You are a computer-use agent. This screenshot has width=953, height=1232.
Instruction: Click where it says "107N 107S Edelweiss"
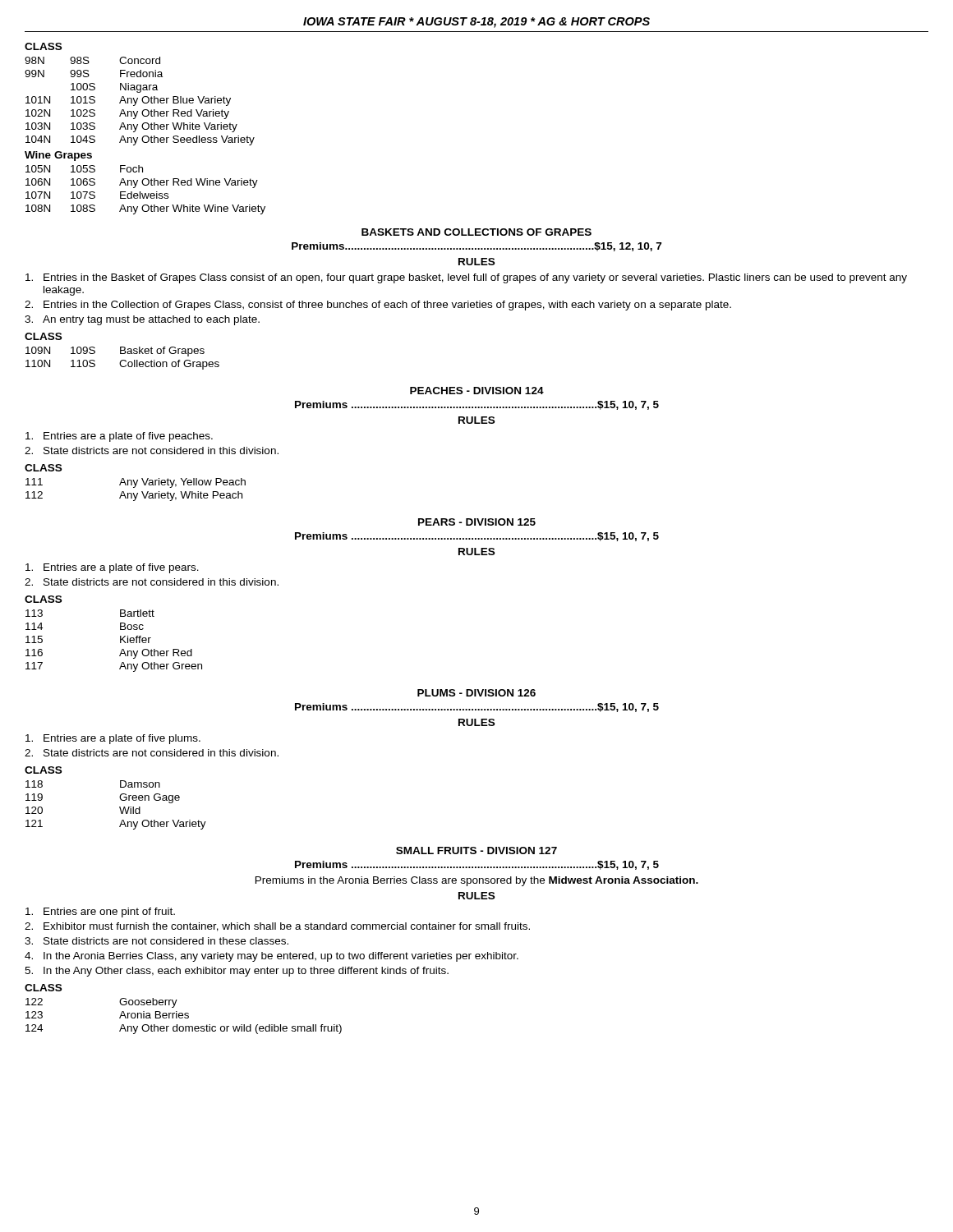click(x=97, y=195)
